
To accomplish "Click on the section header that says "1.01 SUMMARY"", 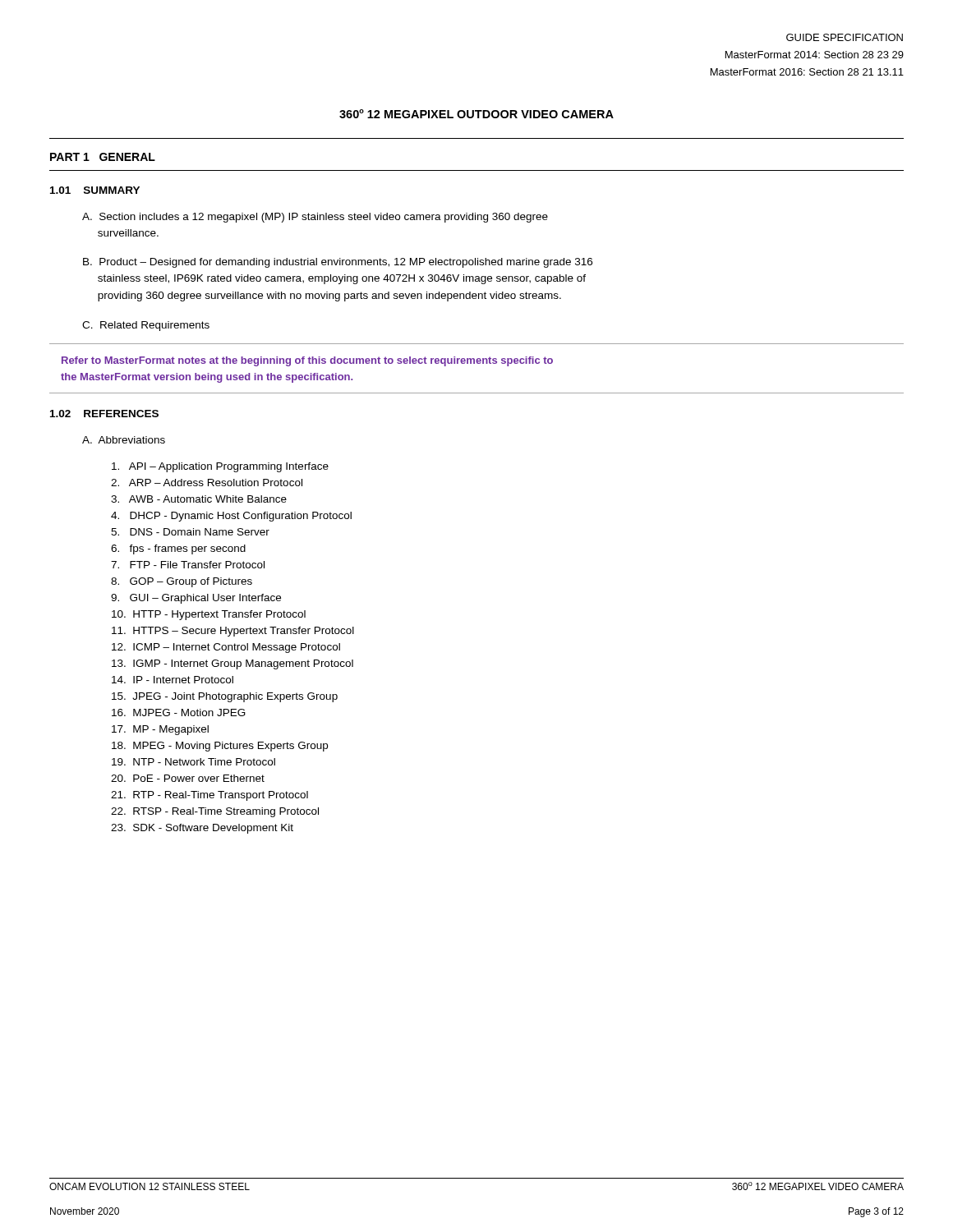I will pos(95,190).
